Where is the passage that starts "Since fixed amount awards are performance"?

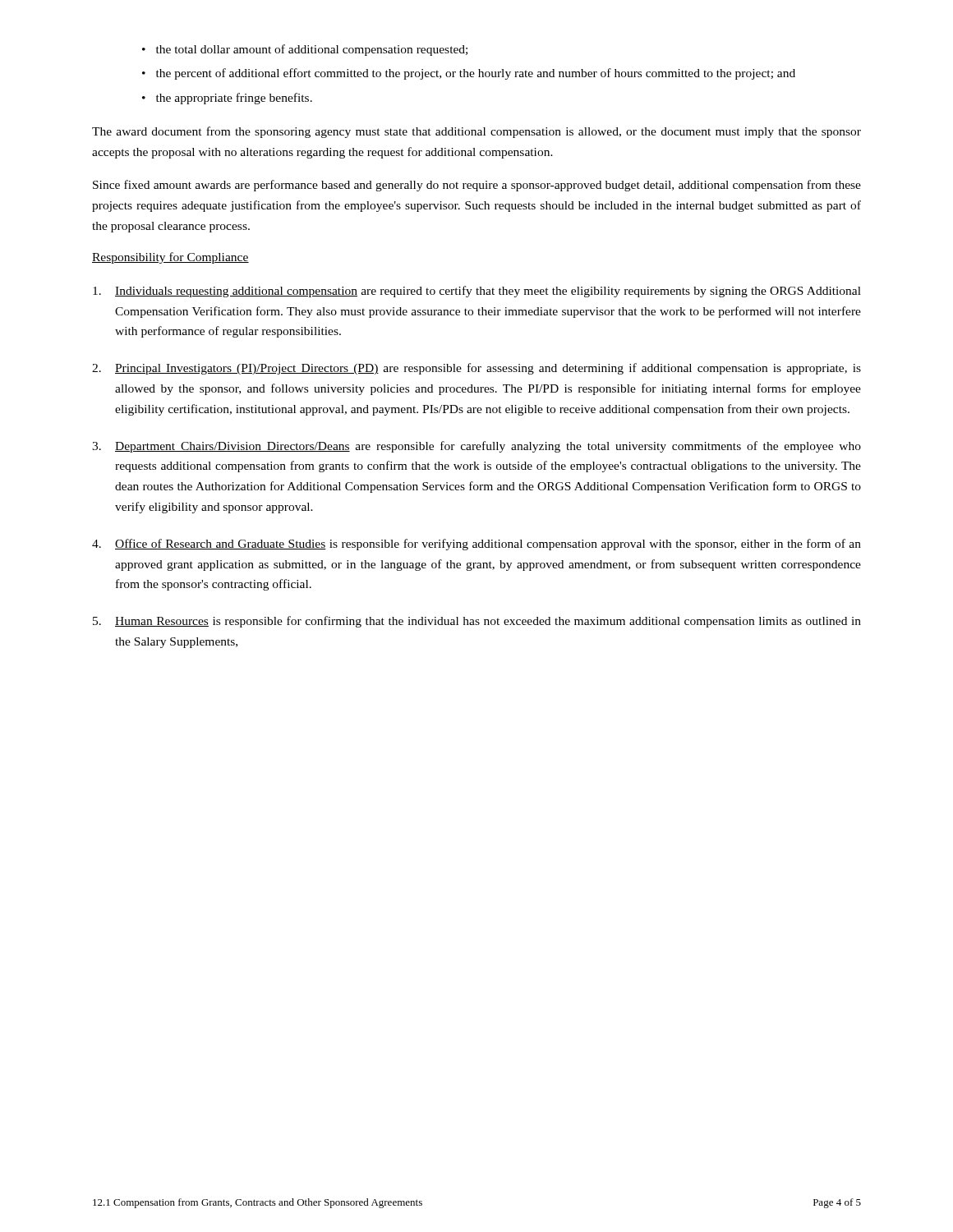coord(476,205)
